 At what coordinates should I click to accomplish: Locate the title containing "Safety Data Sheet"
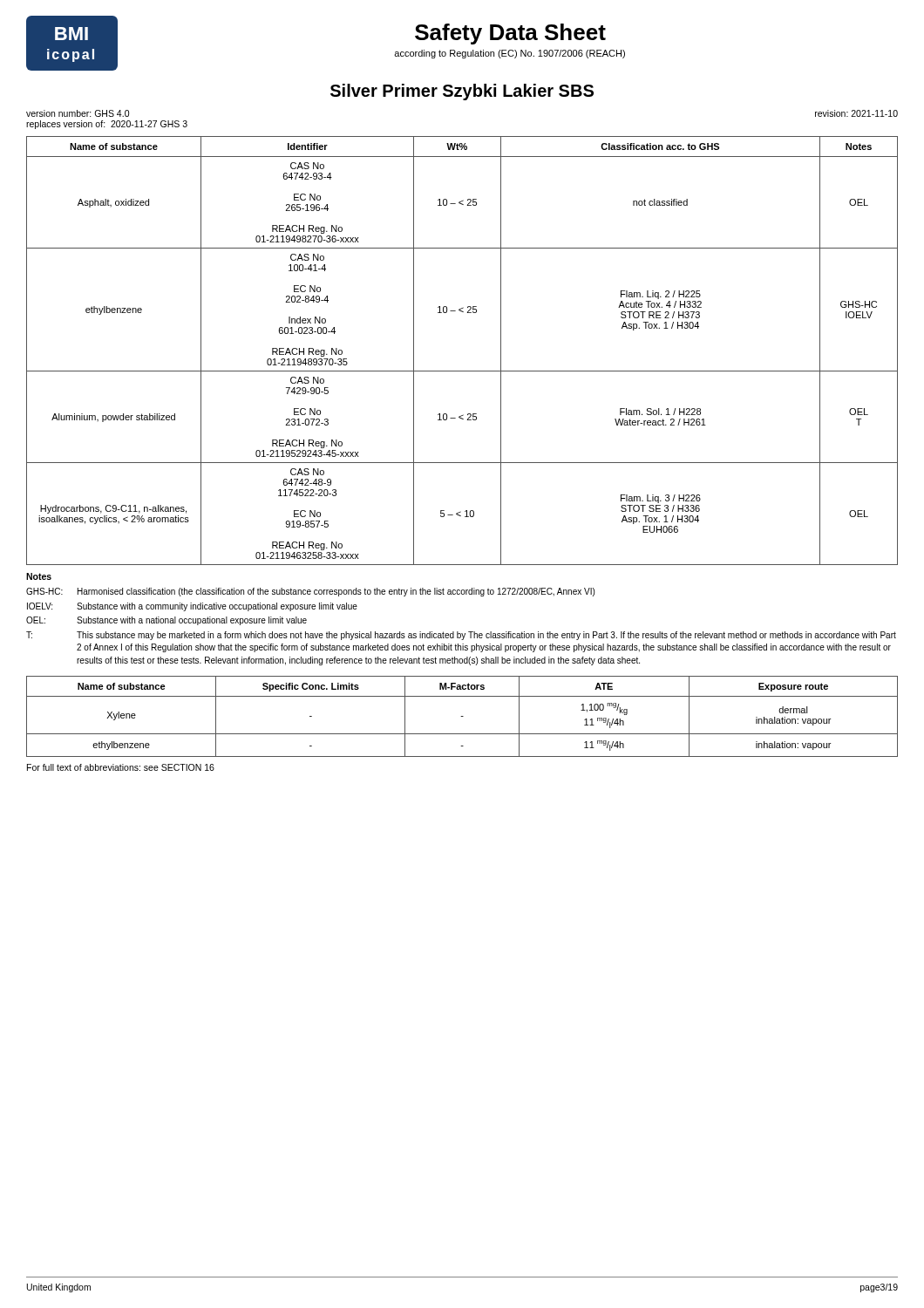pyautogui.click(x=510, y=32)
